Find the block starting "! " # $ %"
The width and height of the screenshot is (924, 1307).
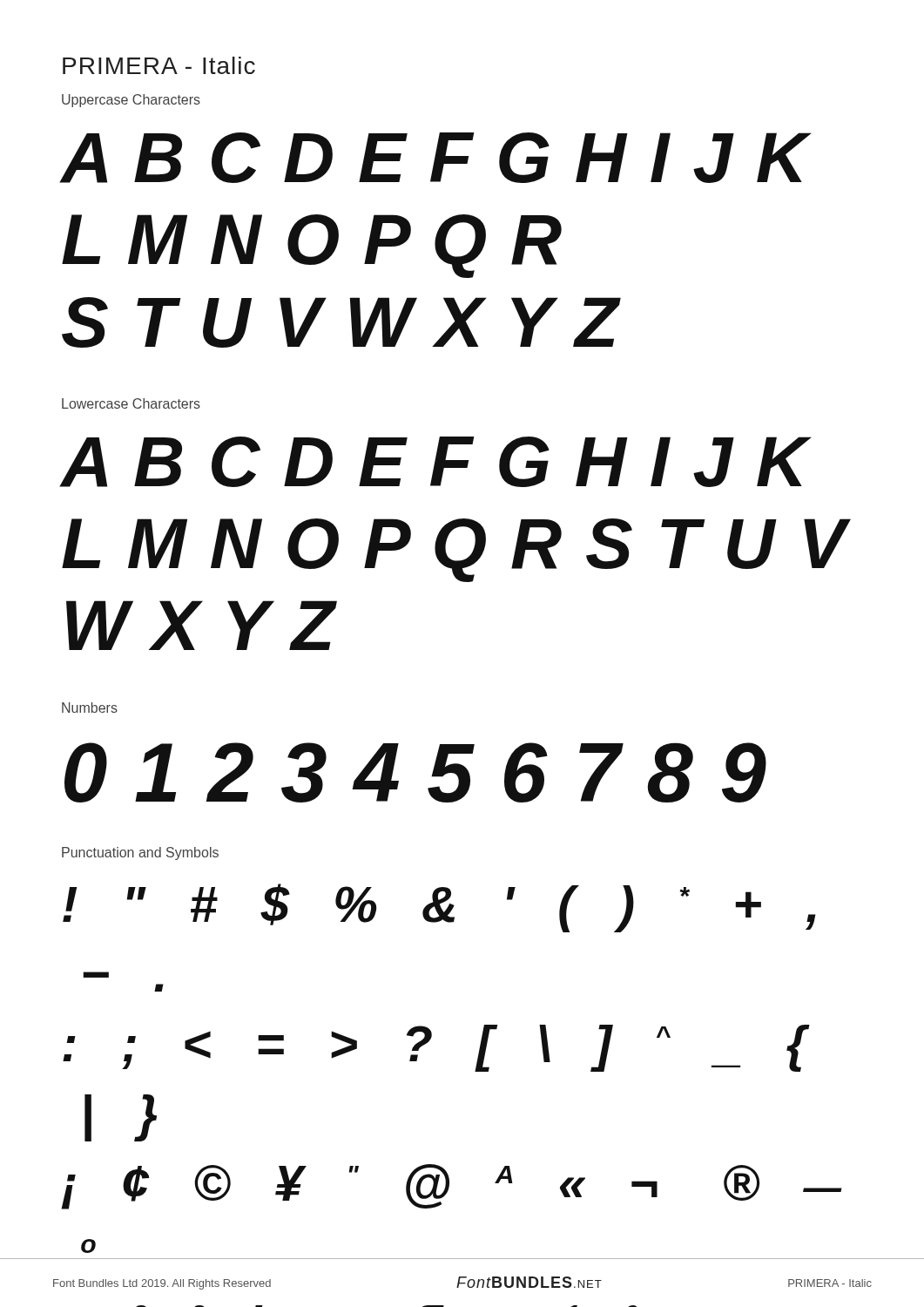439,908
